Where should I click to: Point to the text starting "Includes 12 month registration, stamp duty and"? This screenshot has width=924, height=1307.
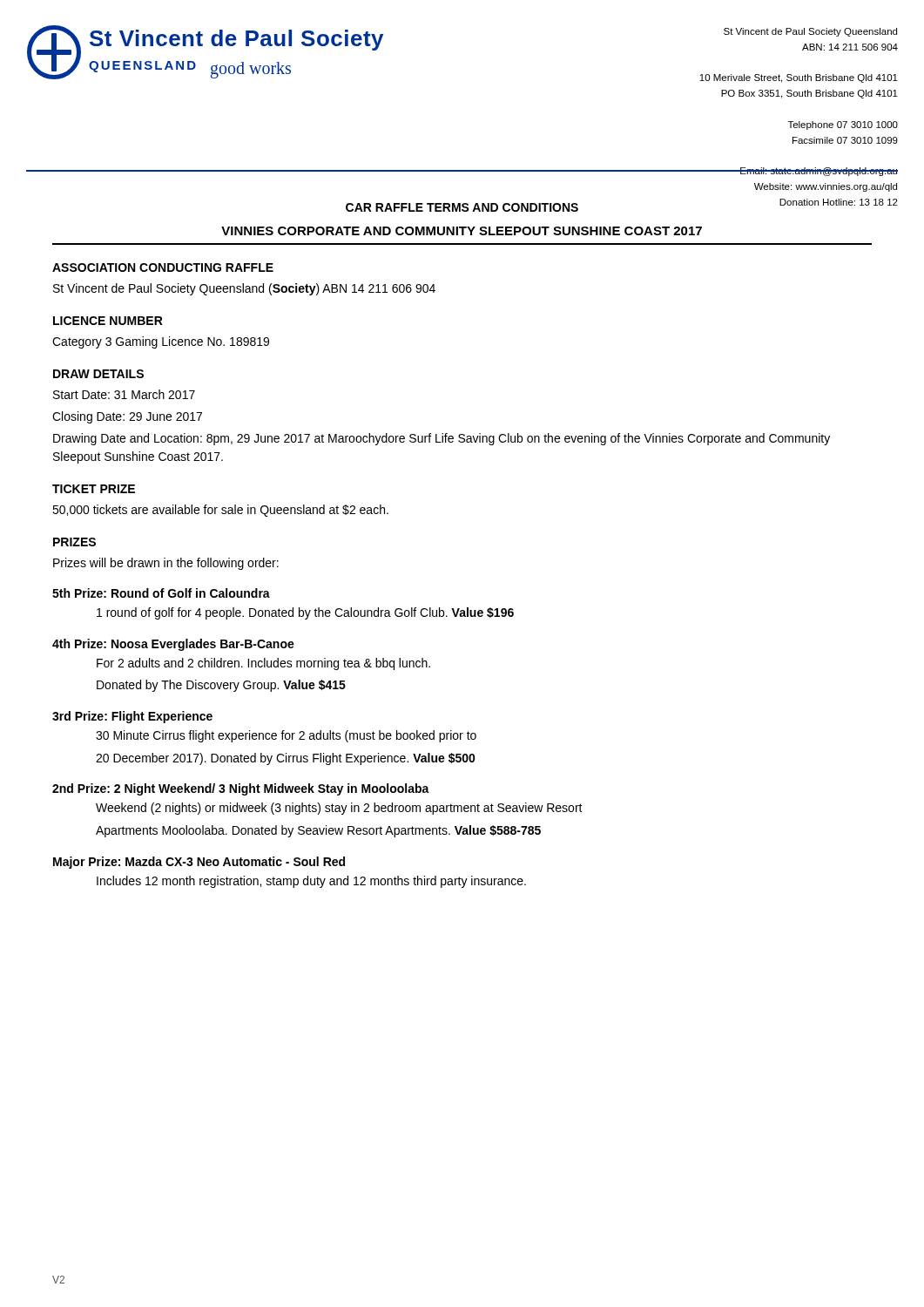311,881
